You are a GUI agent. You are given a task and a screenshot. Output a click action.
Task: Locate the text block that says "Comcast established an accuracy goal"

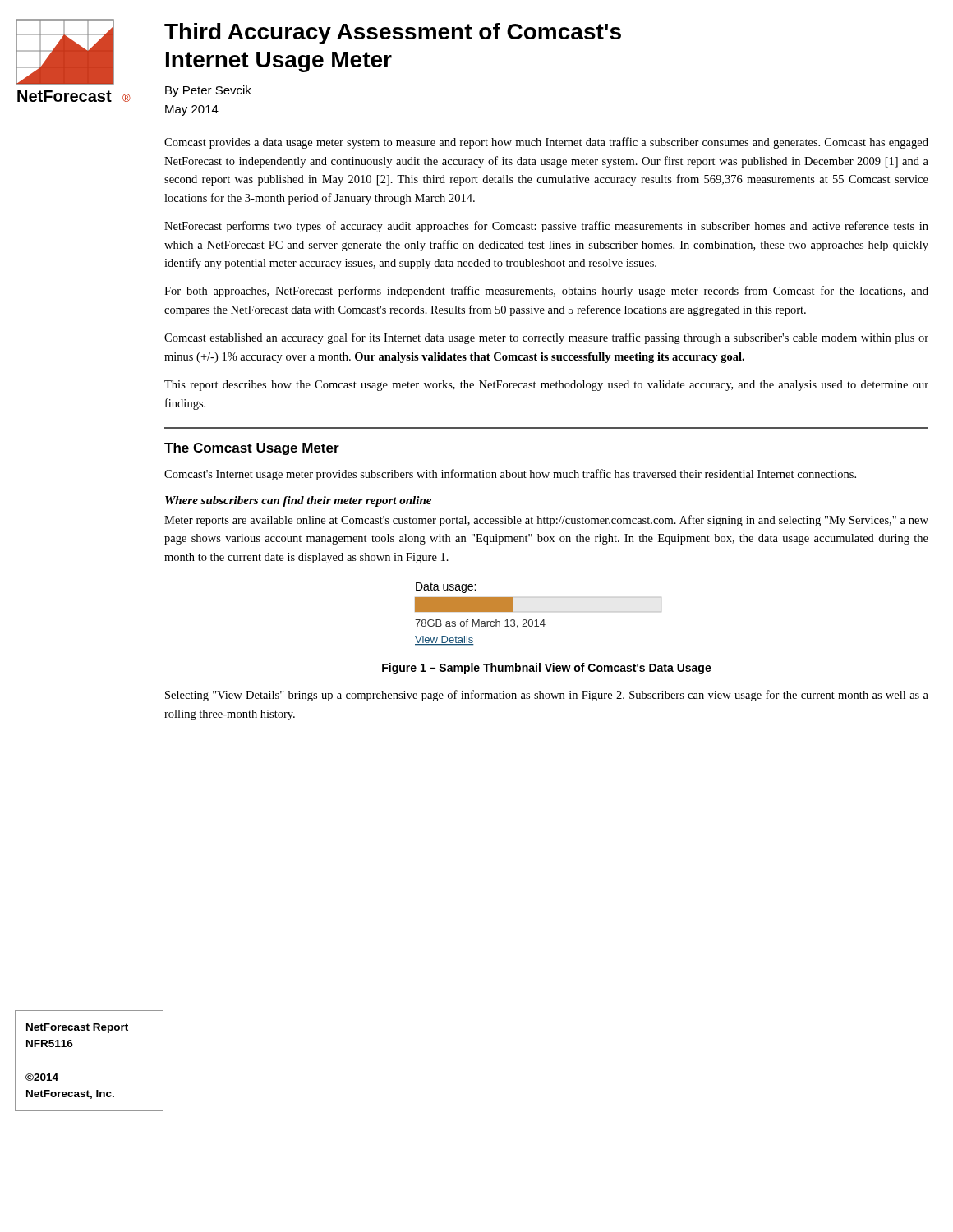coord(546,347)
